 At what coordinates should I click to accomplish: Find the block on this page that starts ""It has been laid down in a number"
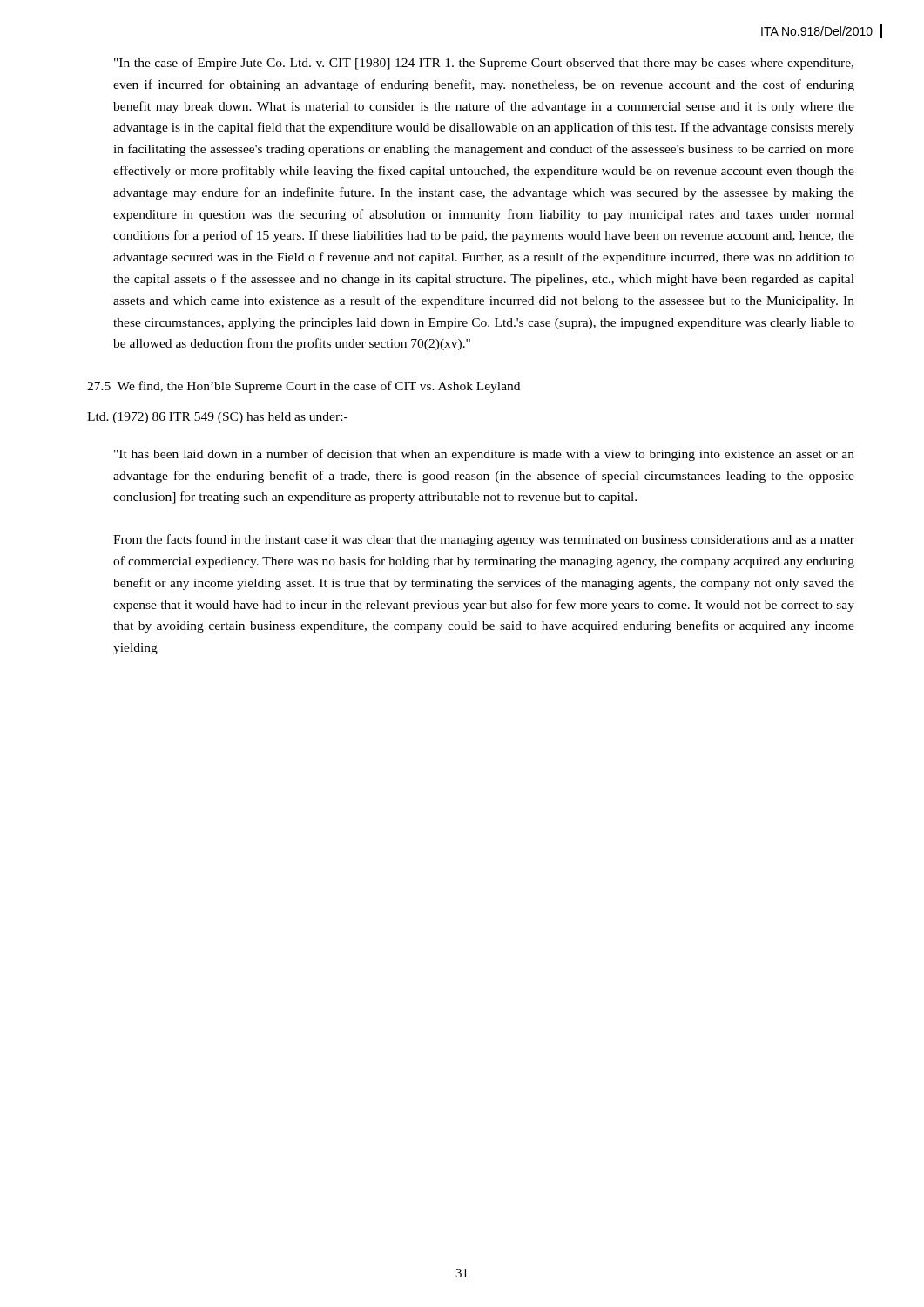pos(484,475)
